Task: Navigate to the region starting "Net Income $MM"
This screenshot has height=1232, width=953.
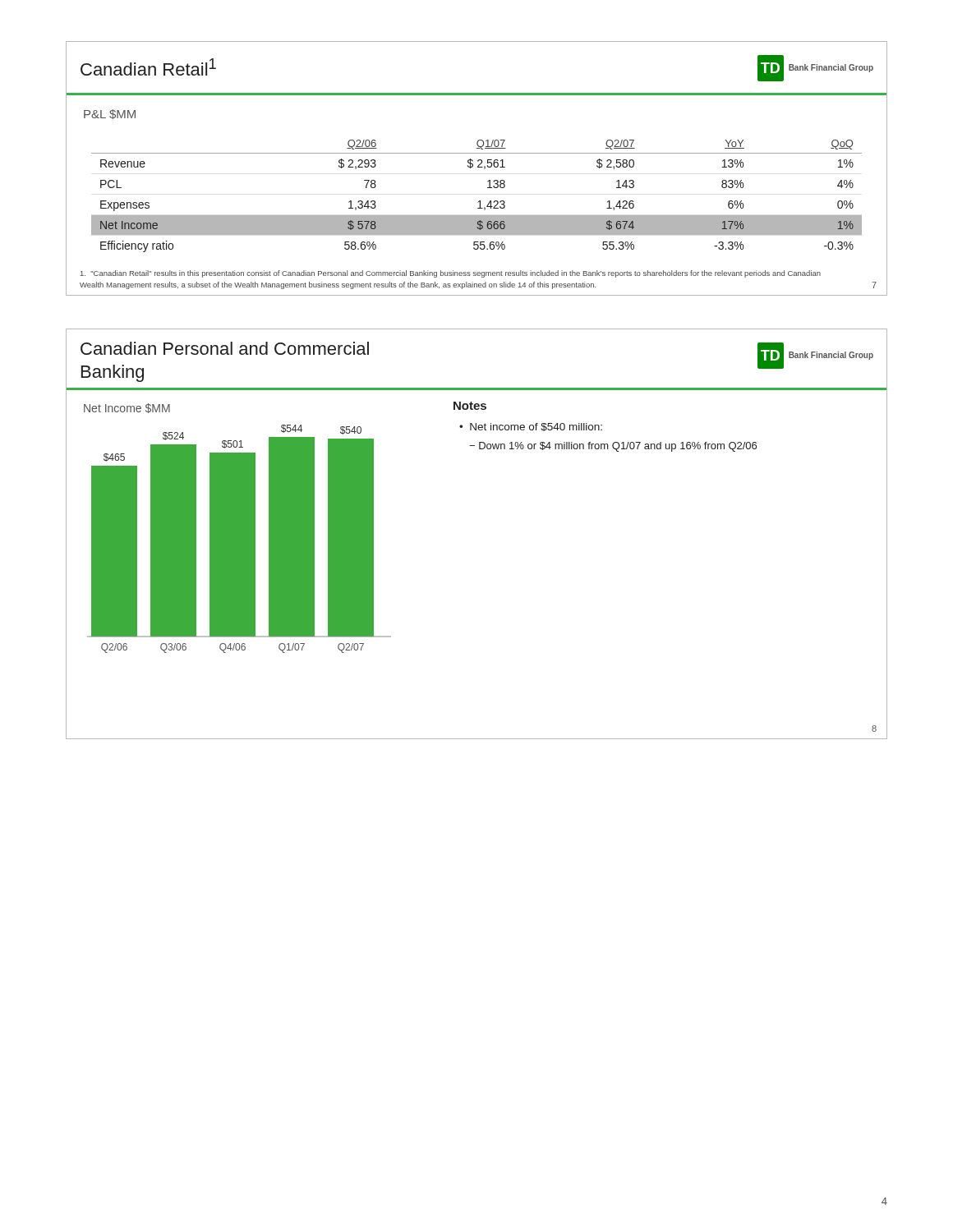Action: [x=127, y=408]
